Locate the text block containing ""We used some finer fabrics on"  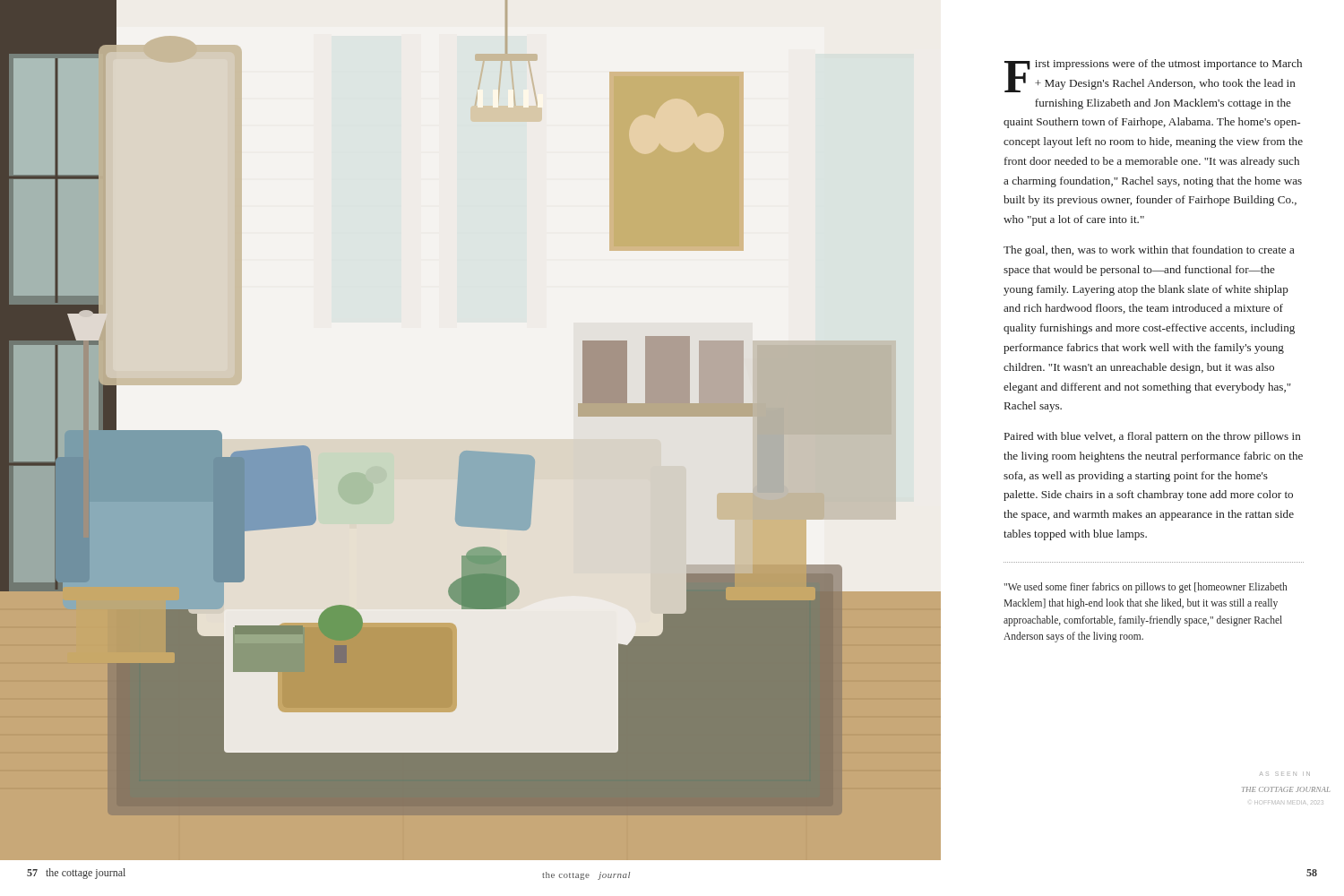pos(1154,612)
